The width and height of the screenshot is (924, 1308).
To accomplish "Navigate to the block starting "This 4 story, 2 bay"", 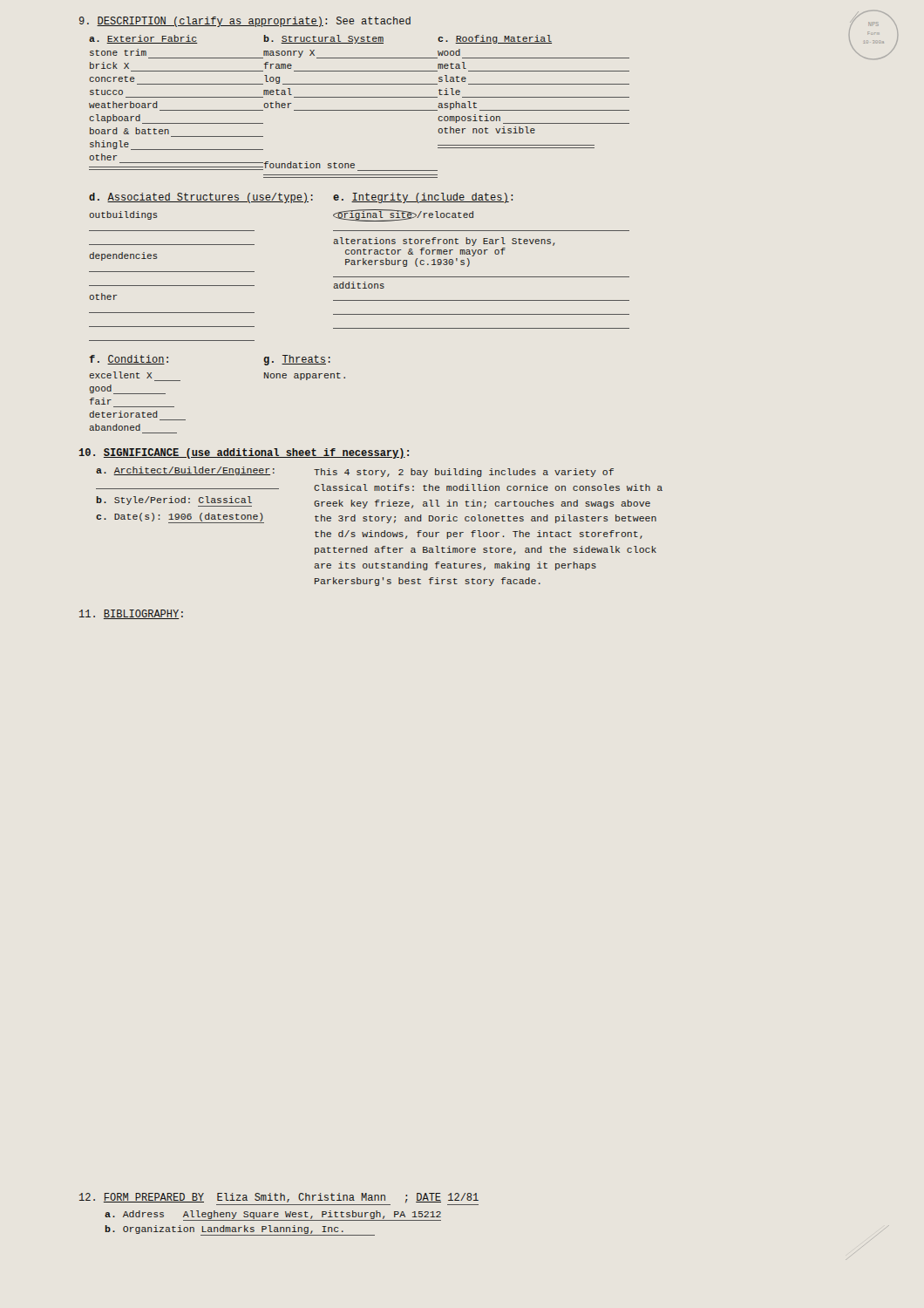I will tap(488, 527).
